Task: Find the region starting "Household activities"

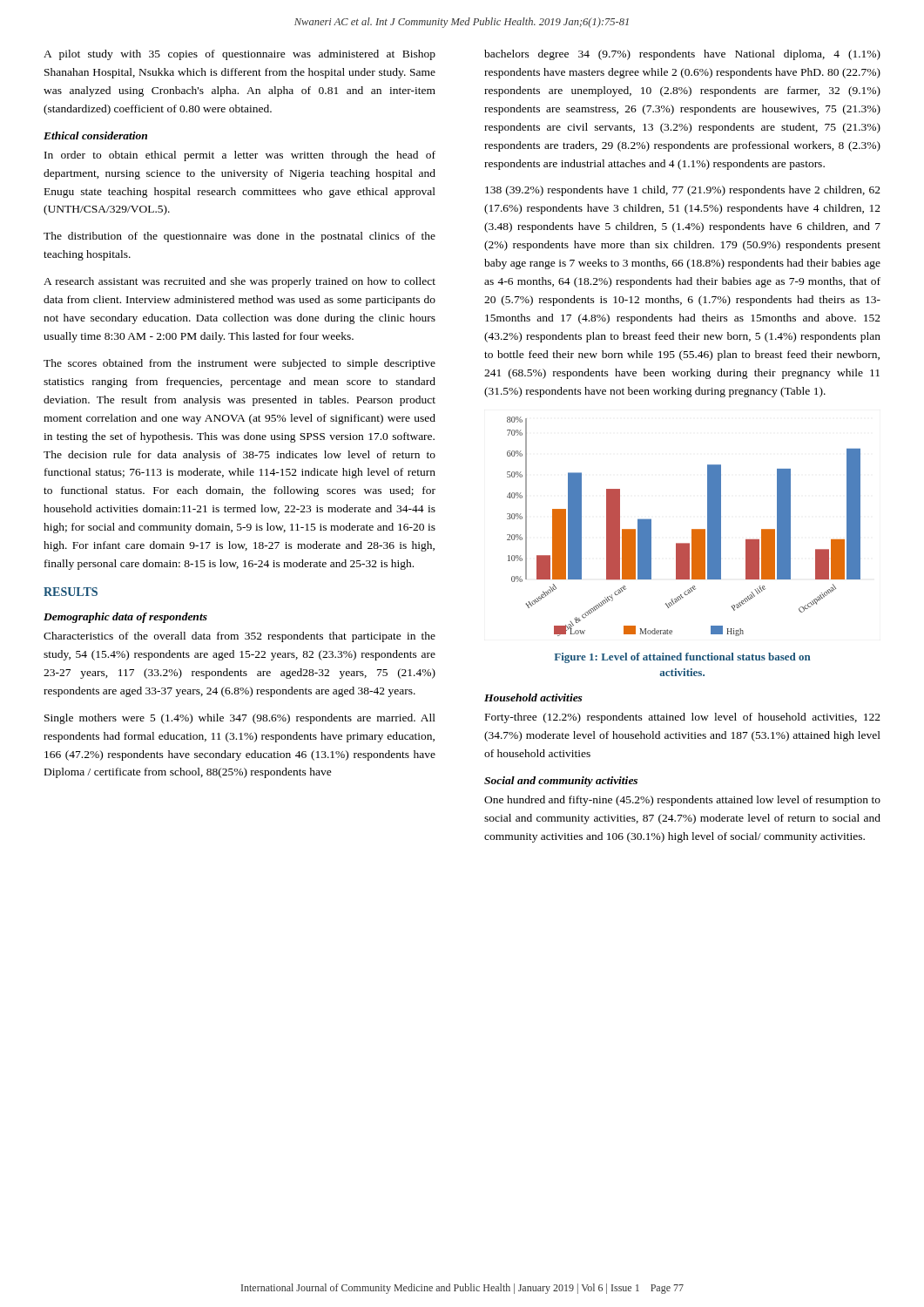Action: (x=533, y=697)
